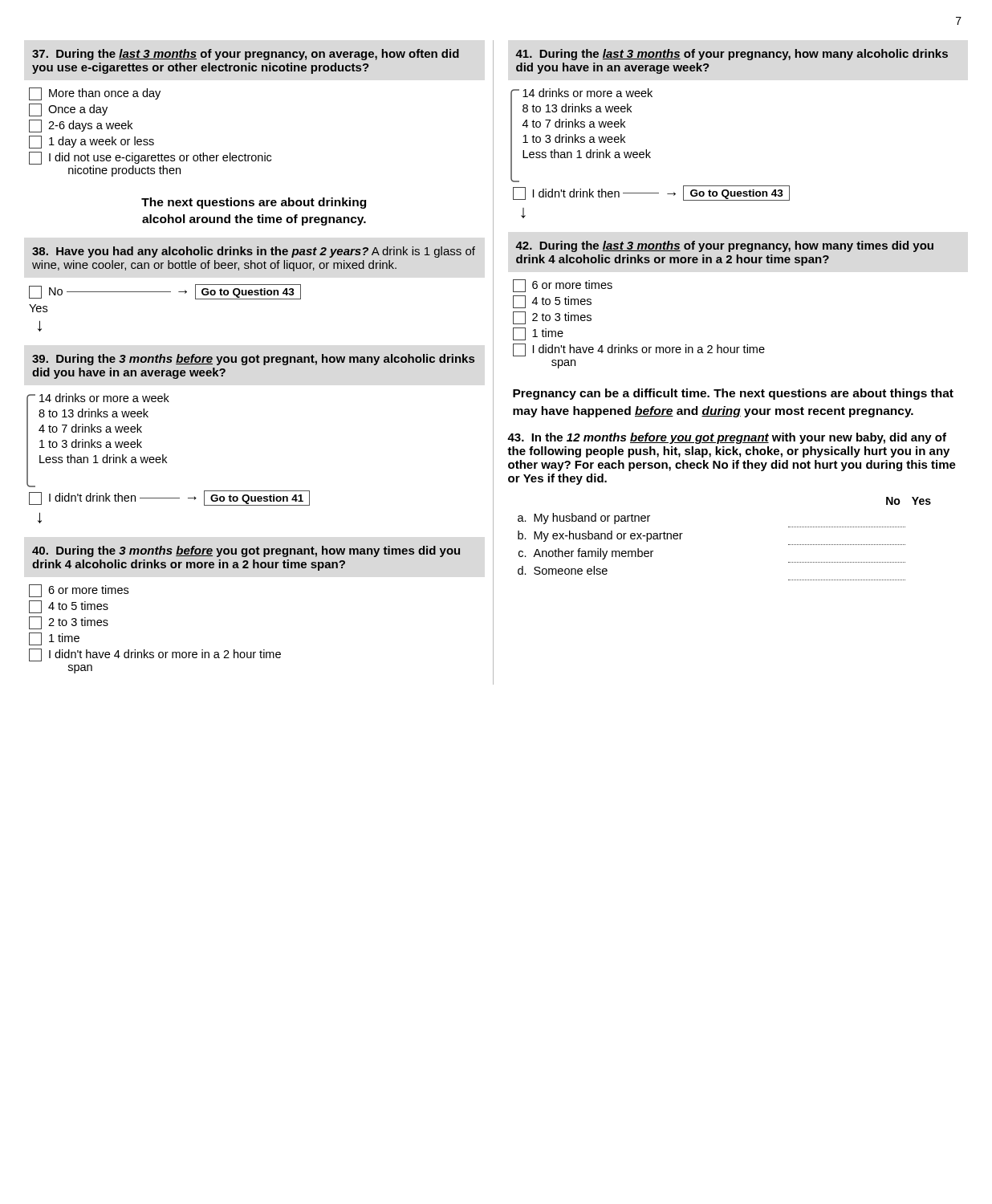Point to the region starting "40. During the 3 months before you"

coord(246,551)
